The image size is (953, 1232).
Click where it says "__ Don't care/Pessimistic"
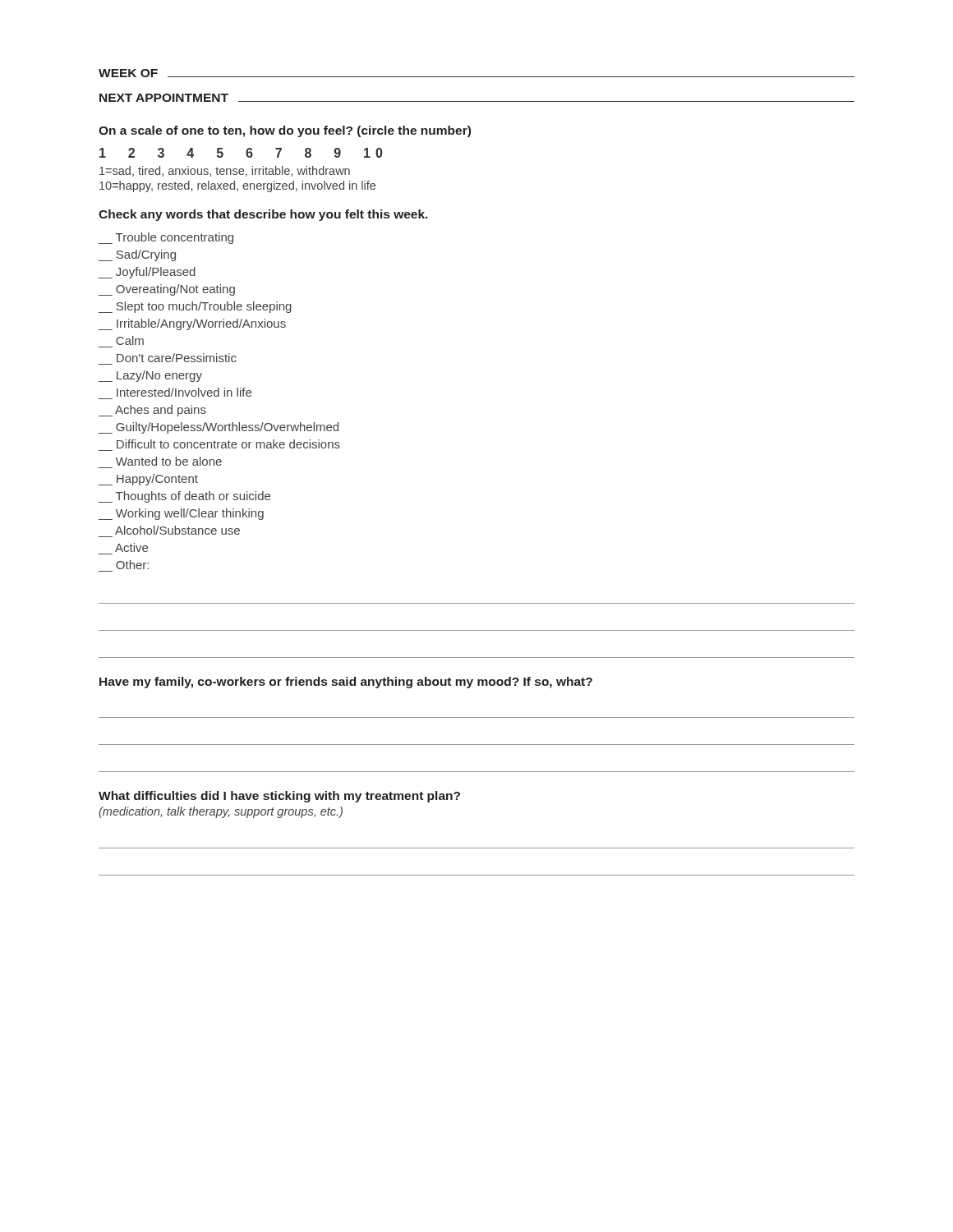click(168, 358)
